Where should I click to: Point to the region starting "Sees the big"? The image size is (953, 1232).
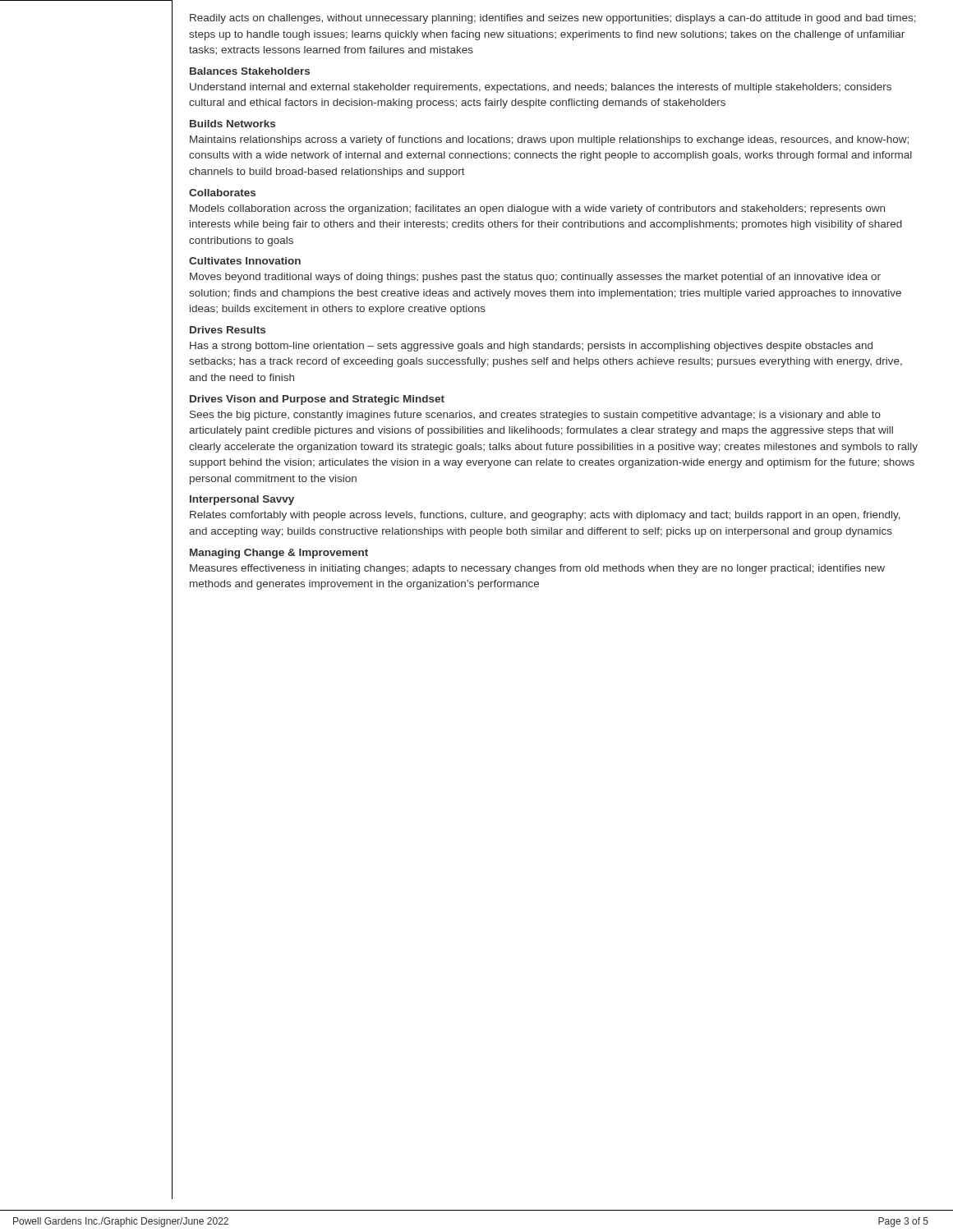[555, 446]
